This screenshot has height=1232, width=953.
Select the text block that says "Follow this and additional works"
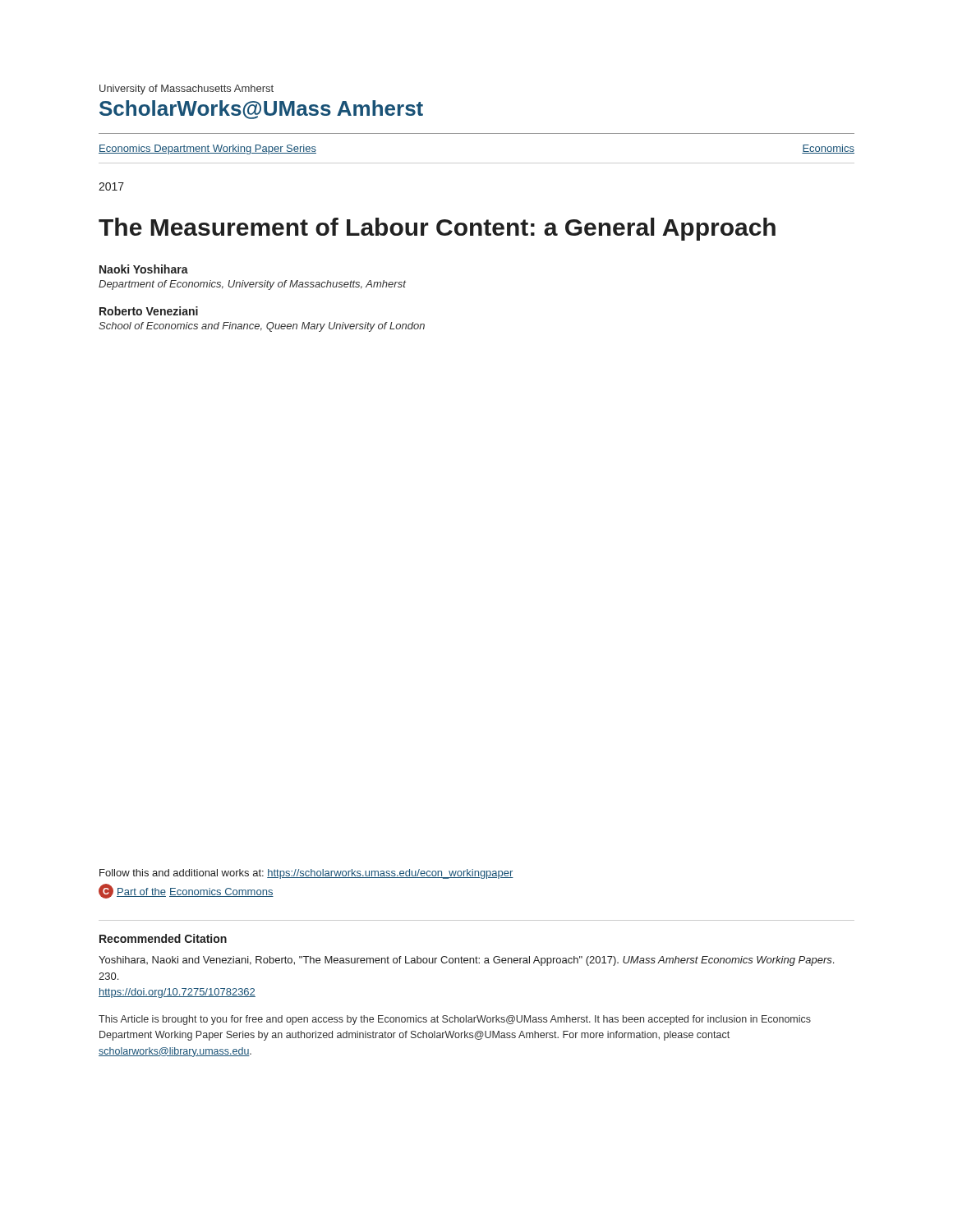point(306,873)
